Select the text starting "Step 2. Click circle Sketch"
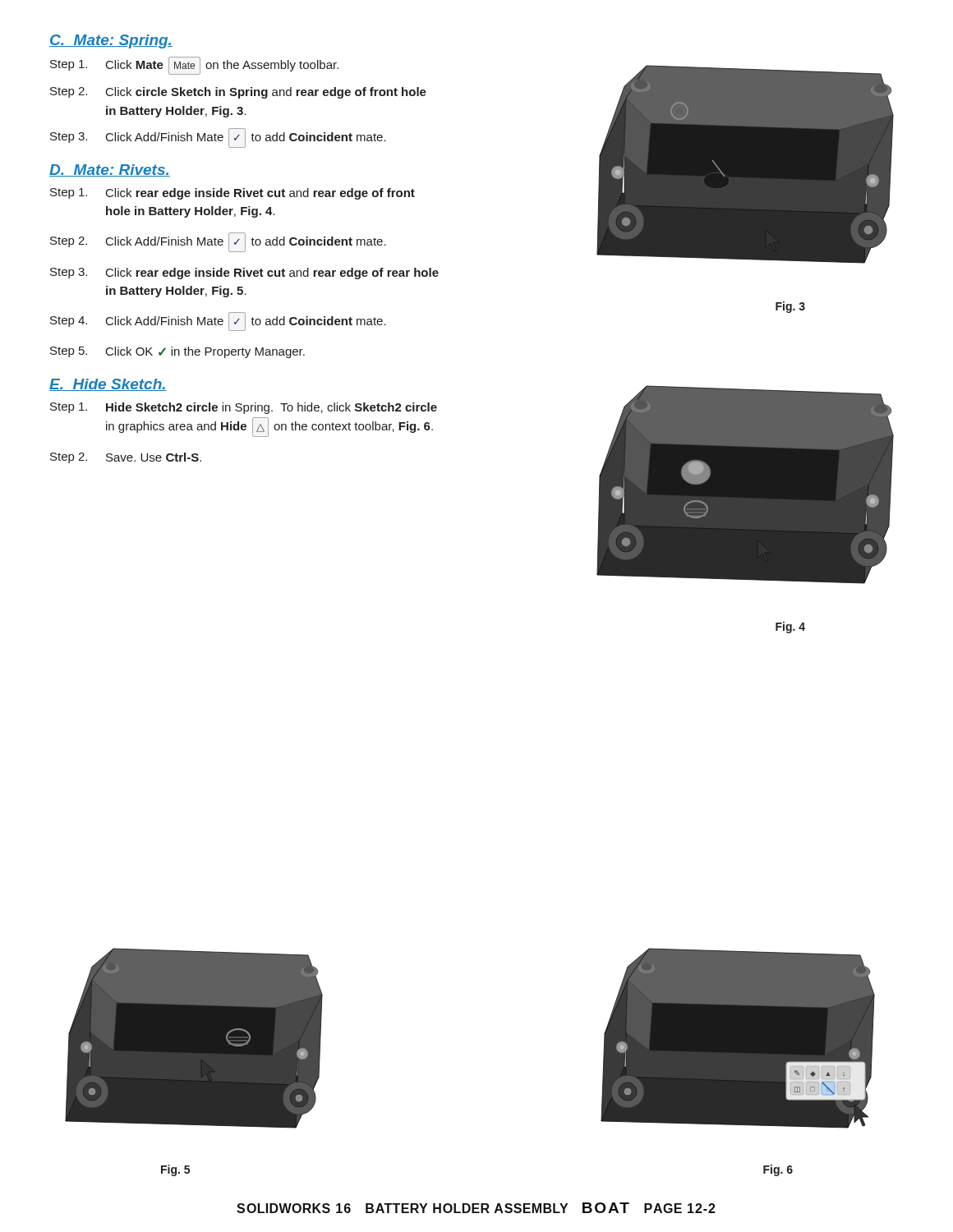The width and height of the screenshot is (953, 1232). click(244, 102)
